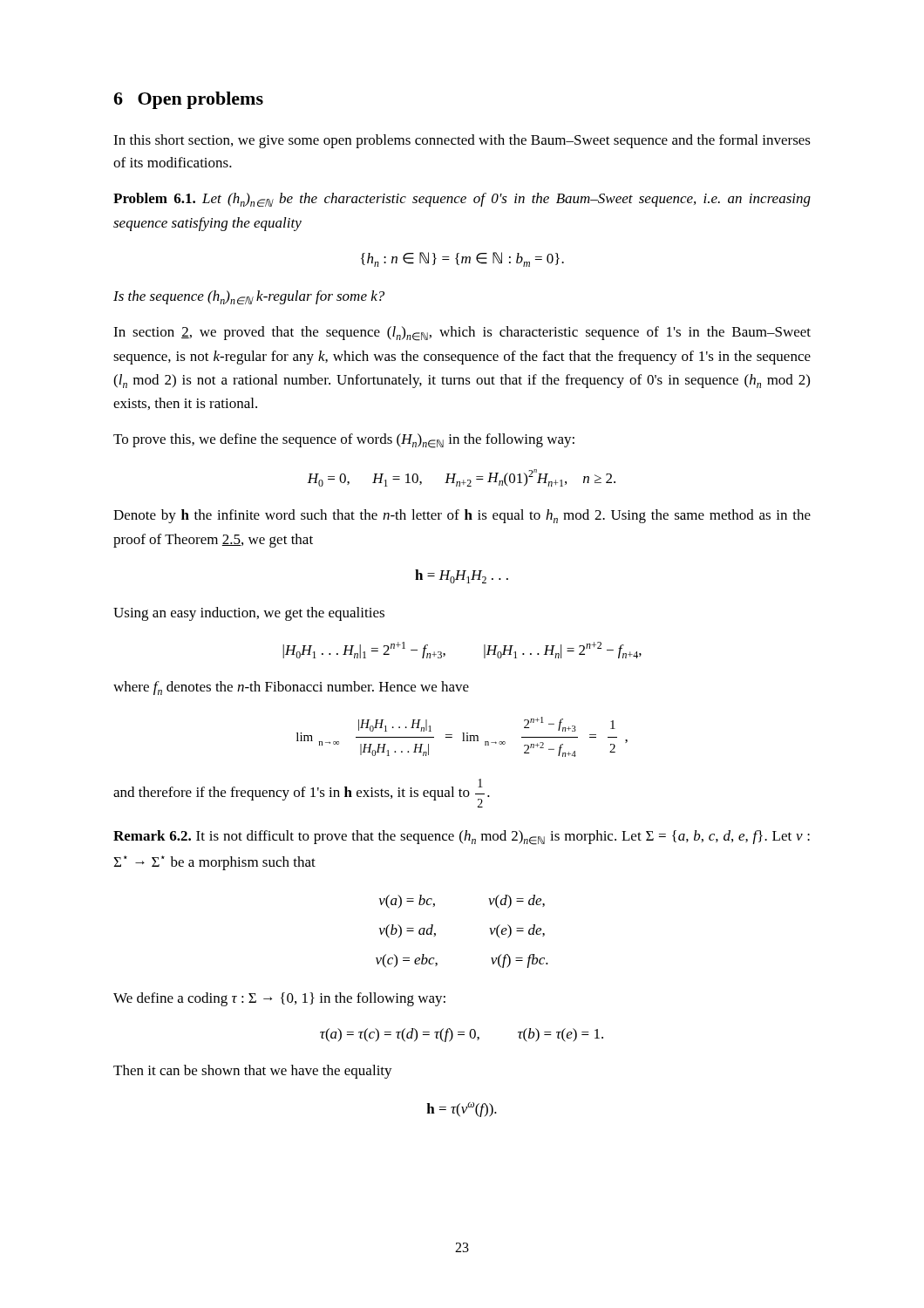Navigate to the passage starting "ν(a) = bc, ν(d) = de, ν(b) ="
The width and height of the screenshot is (924, 1308).
tap(396, 901)
